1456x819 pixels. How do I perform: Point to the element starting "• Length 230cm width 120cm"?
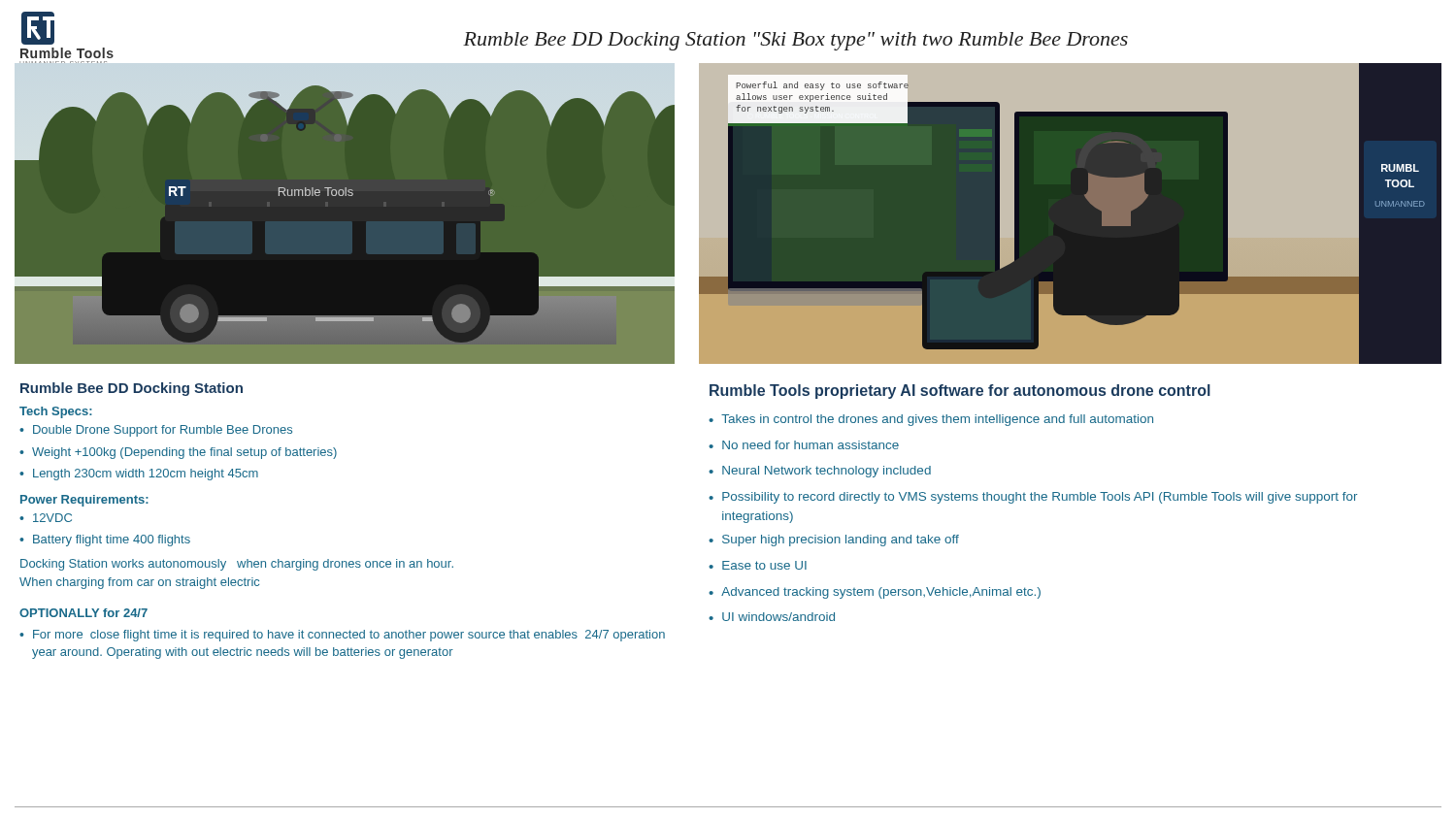click(x=139, y=475)
